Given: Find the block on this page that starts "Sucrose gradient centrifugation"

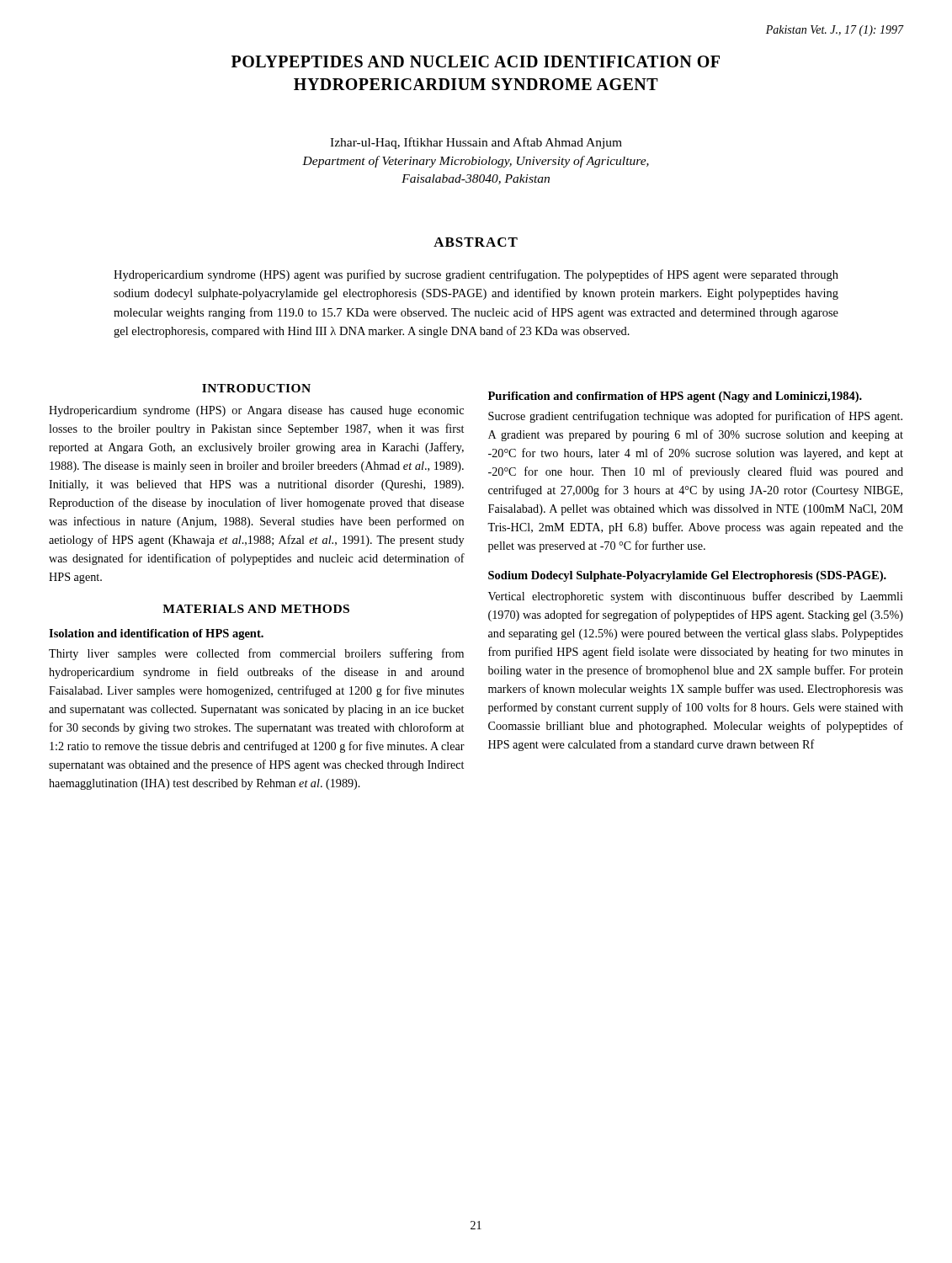Looking at the screenshot, I should coord(695,481).
